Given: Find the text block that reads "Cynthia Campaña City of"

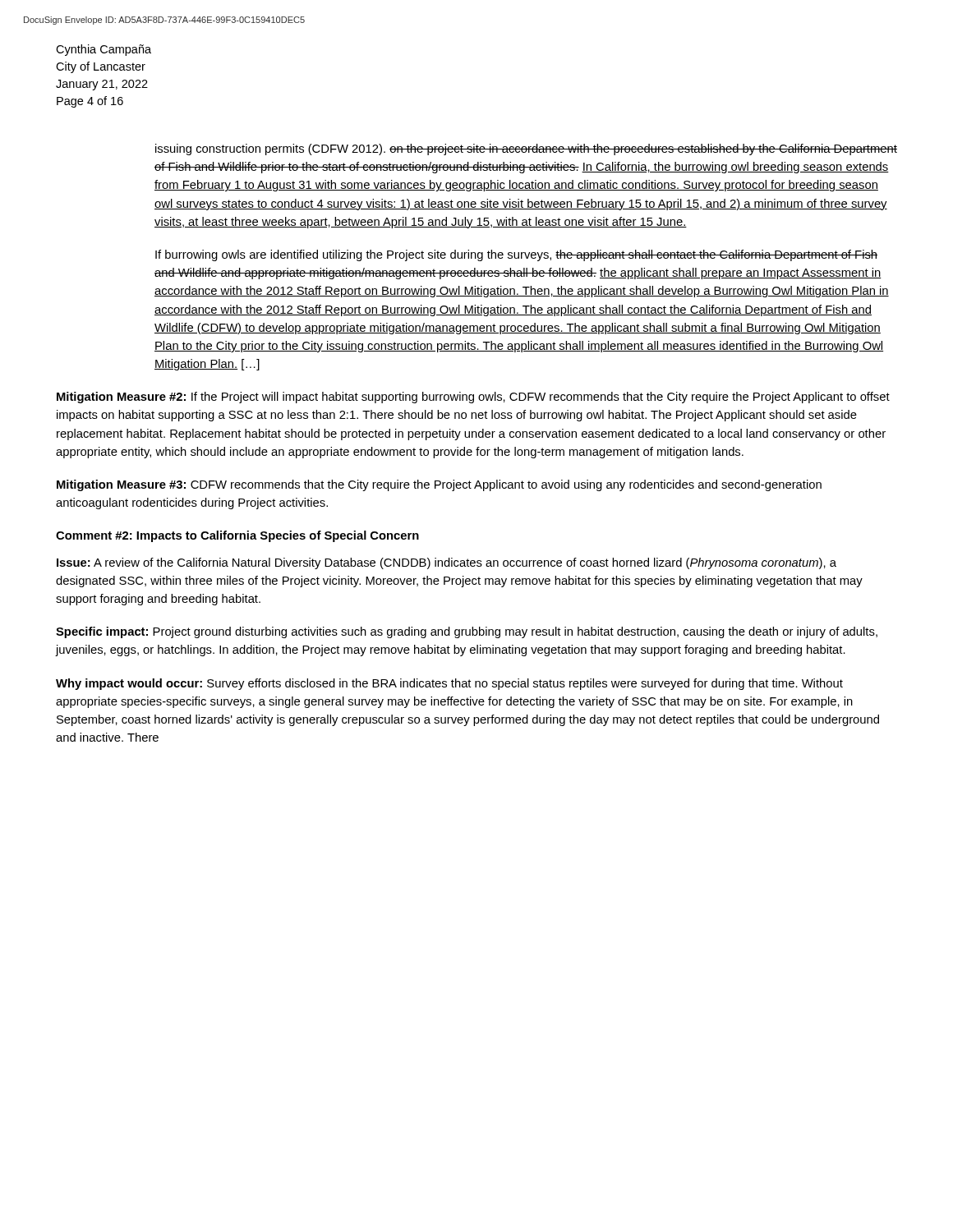Looking at the screenshot, I should coord(104,75).
